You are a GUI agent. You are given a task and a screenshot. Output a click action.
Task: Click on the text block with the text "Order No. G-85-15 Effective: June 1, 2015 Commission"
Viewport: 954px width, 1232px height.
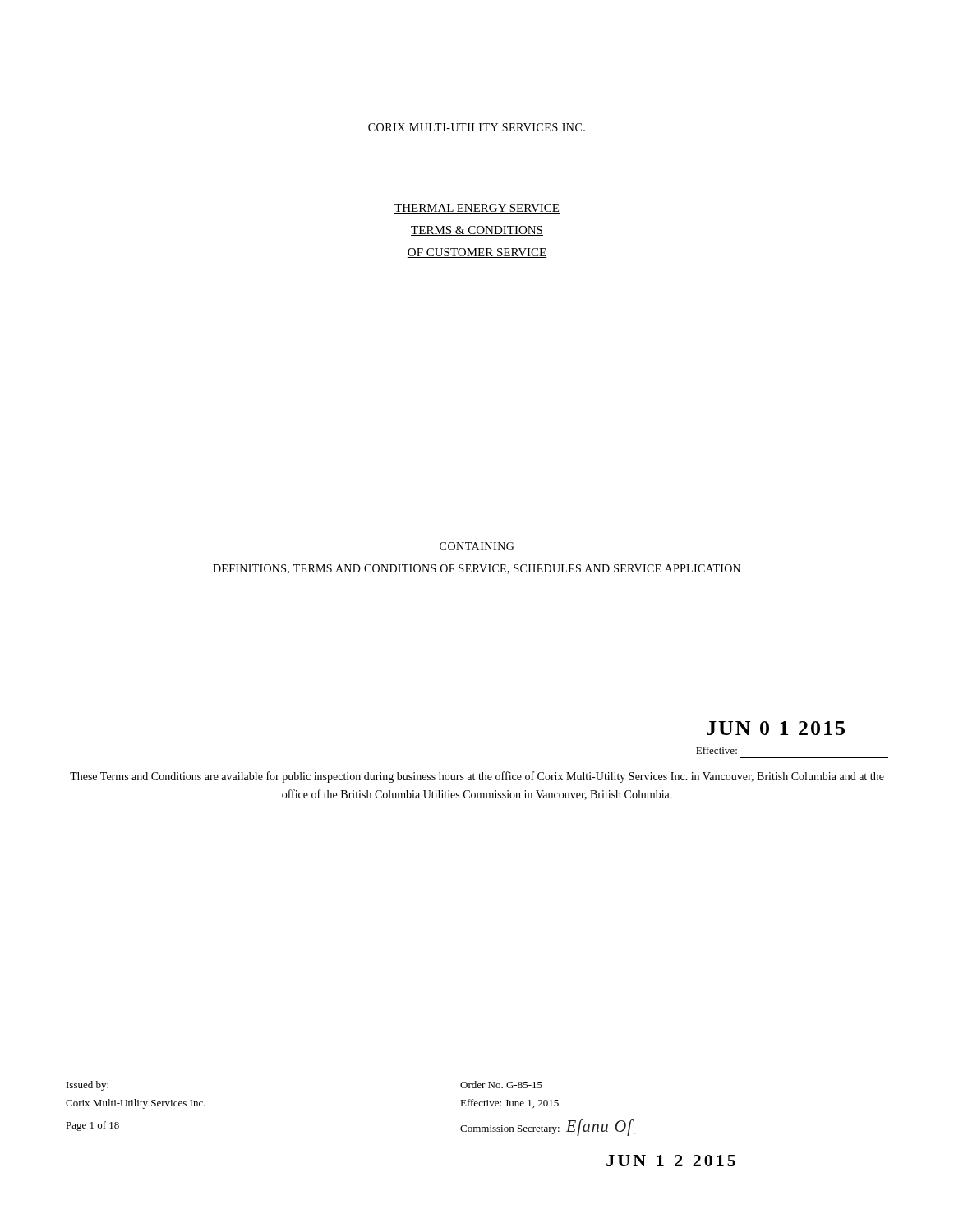coord(549,1110)
